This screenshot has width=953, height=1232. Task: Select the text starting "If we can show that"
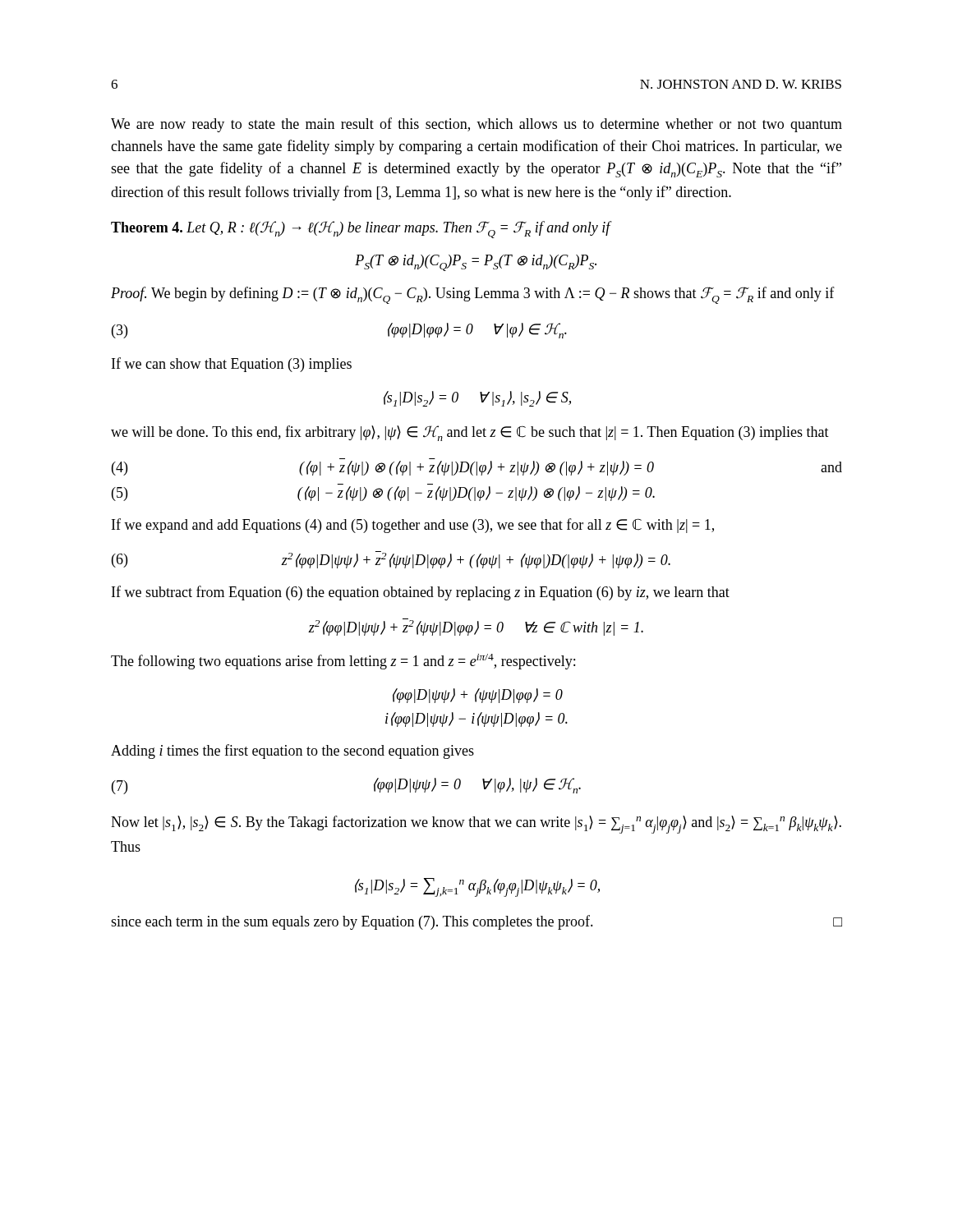232,365
